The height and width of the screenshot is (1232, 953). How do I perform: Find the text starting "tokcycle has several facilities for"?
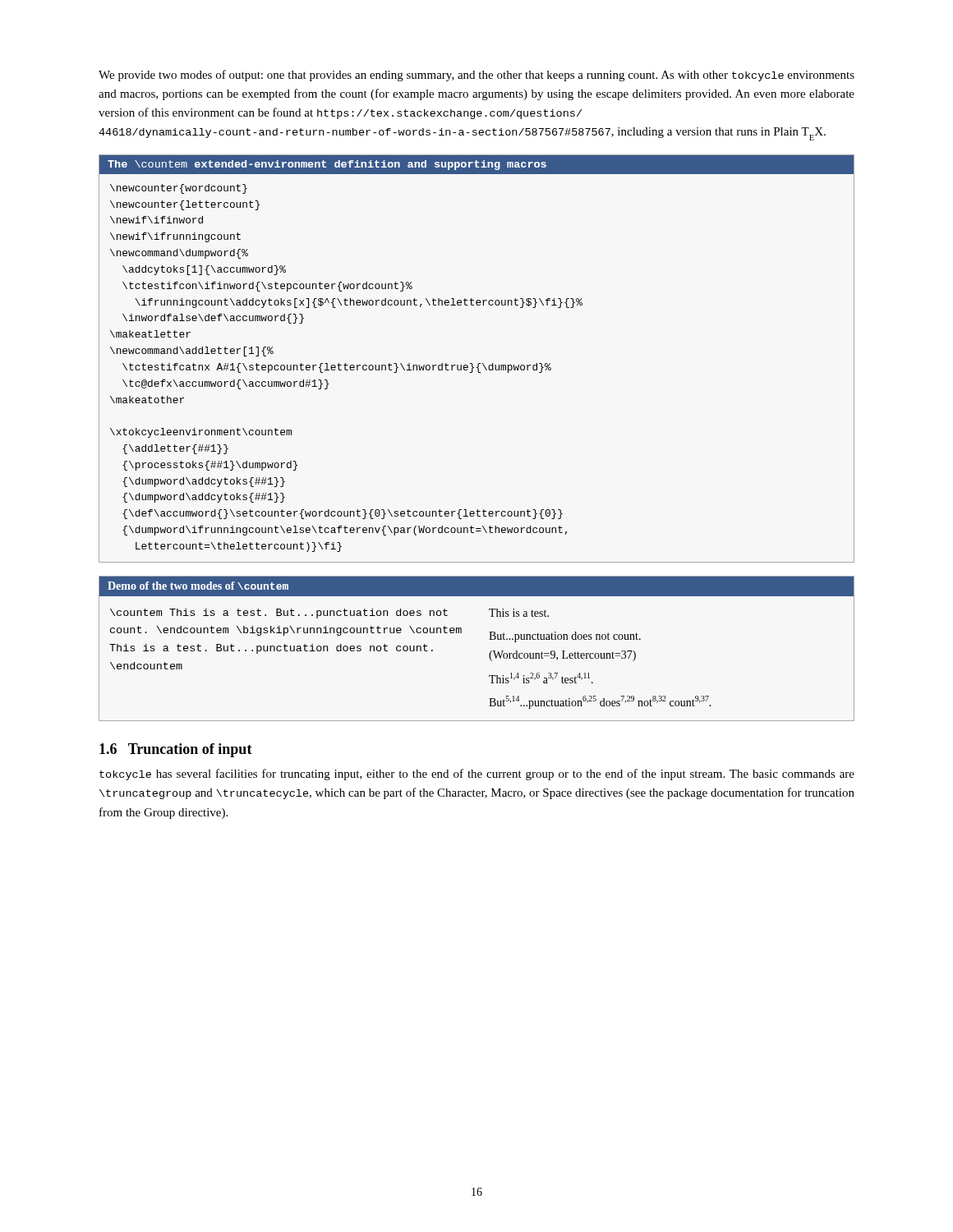[x=476, y=793]
